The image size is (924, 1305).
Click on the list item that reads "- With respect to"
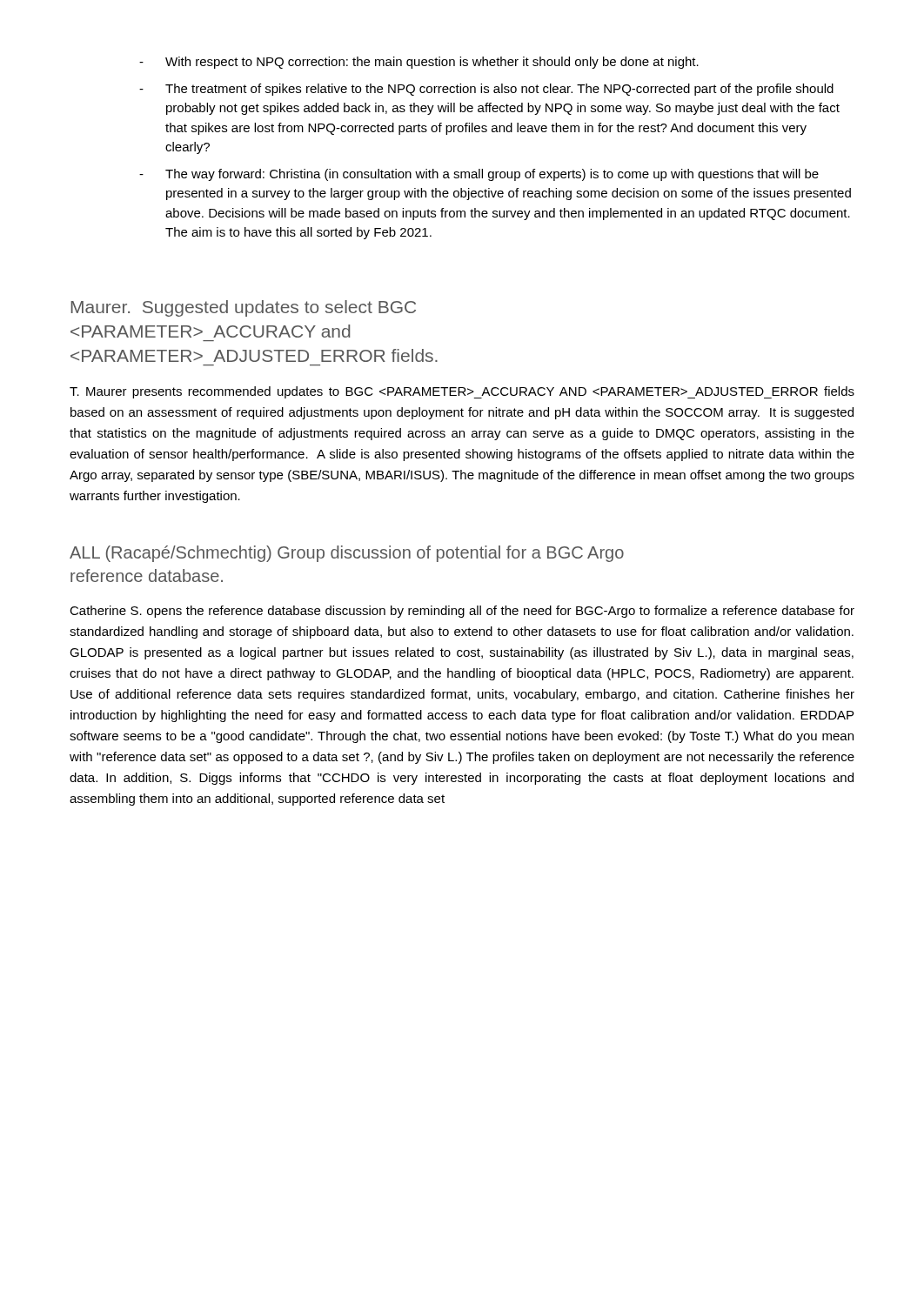(x=462, y=62)
